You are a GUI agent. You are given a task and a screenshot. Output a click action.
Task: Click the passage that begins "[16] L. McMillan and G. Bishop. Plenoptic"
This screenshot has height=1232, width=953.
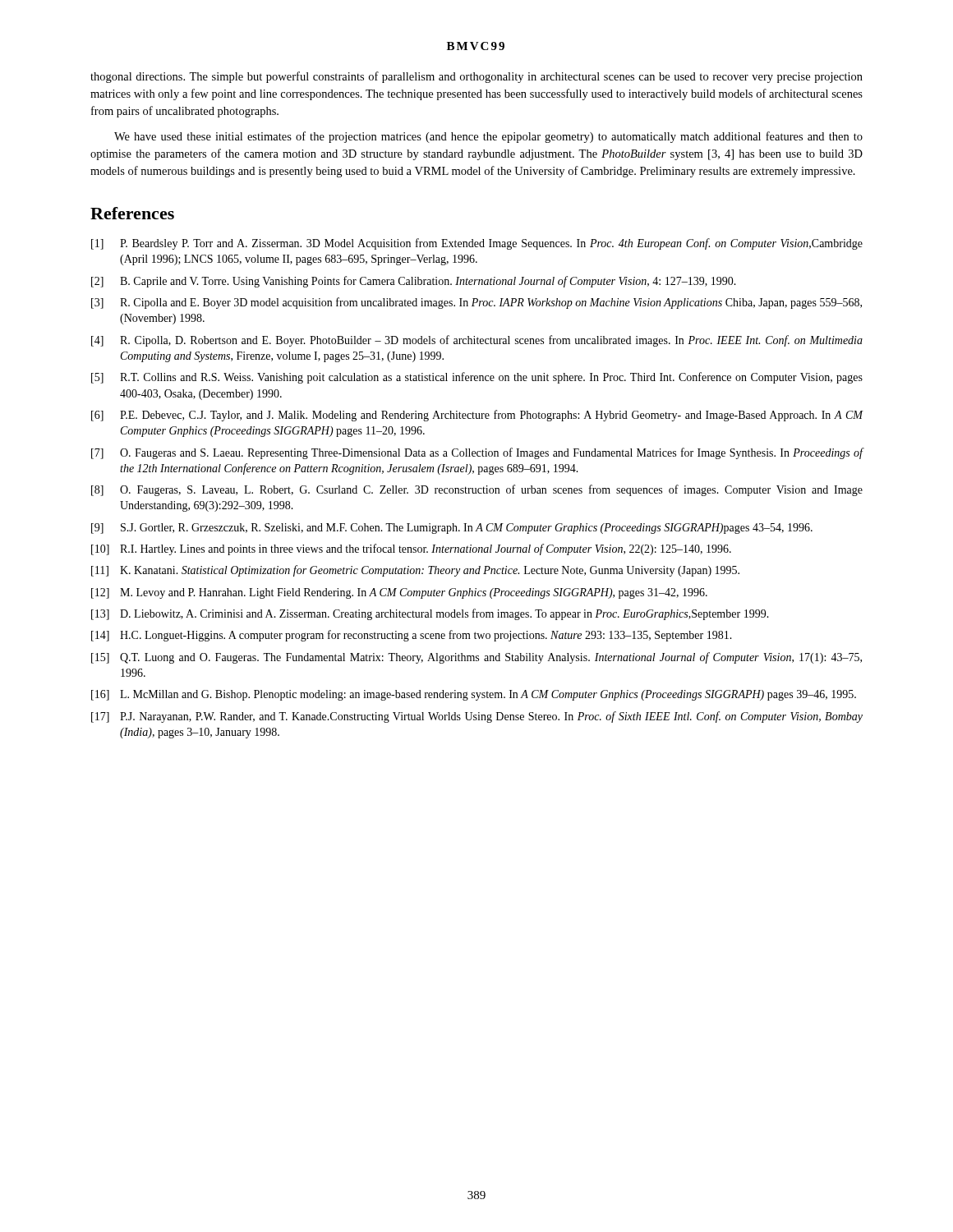[x=476, y=695]
